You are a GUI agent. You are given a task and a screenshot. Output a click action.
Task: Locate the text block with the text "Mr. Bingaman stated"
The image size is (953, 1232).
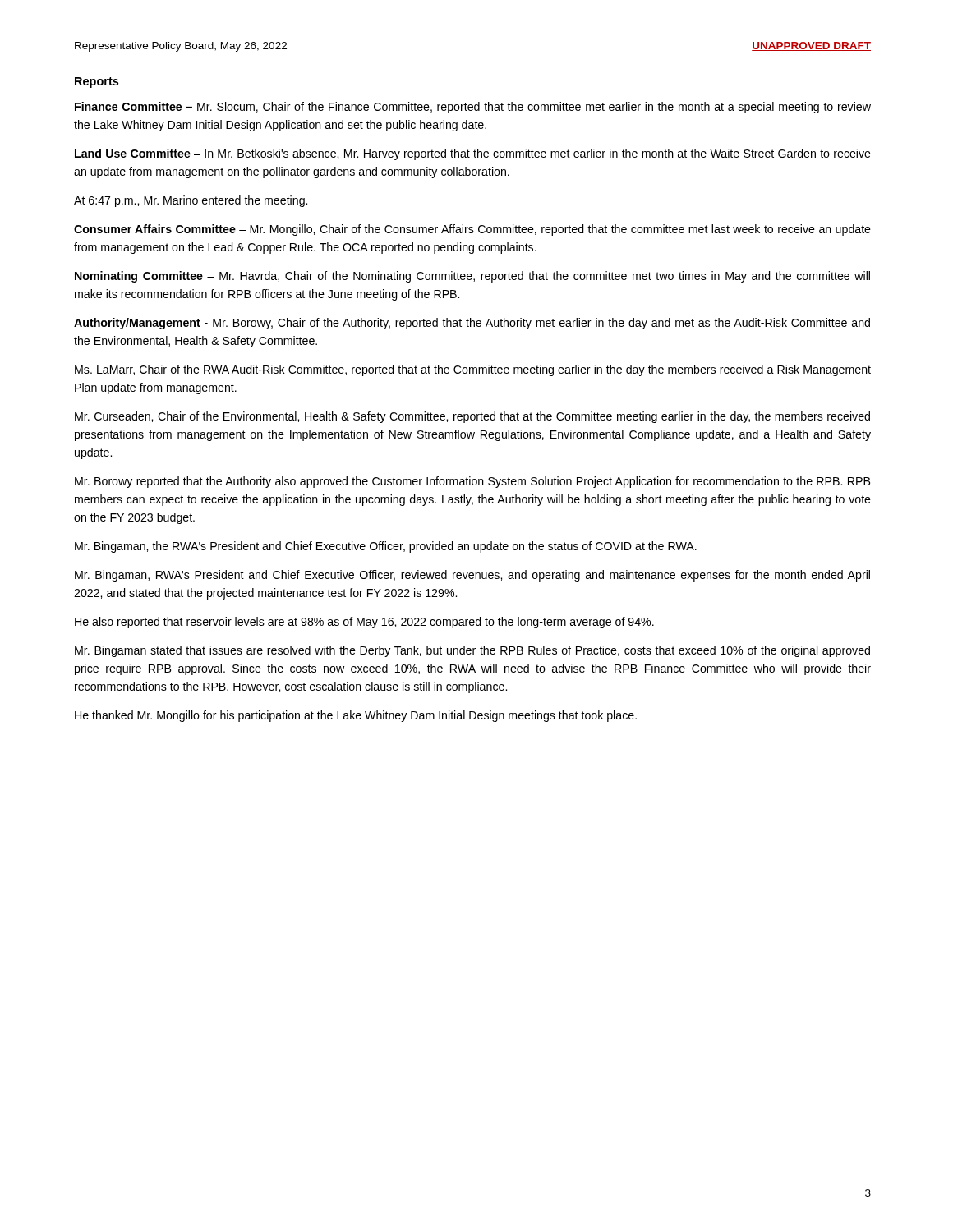(472, 669)
